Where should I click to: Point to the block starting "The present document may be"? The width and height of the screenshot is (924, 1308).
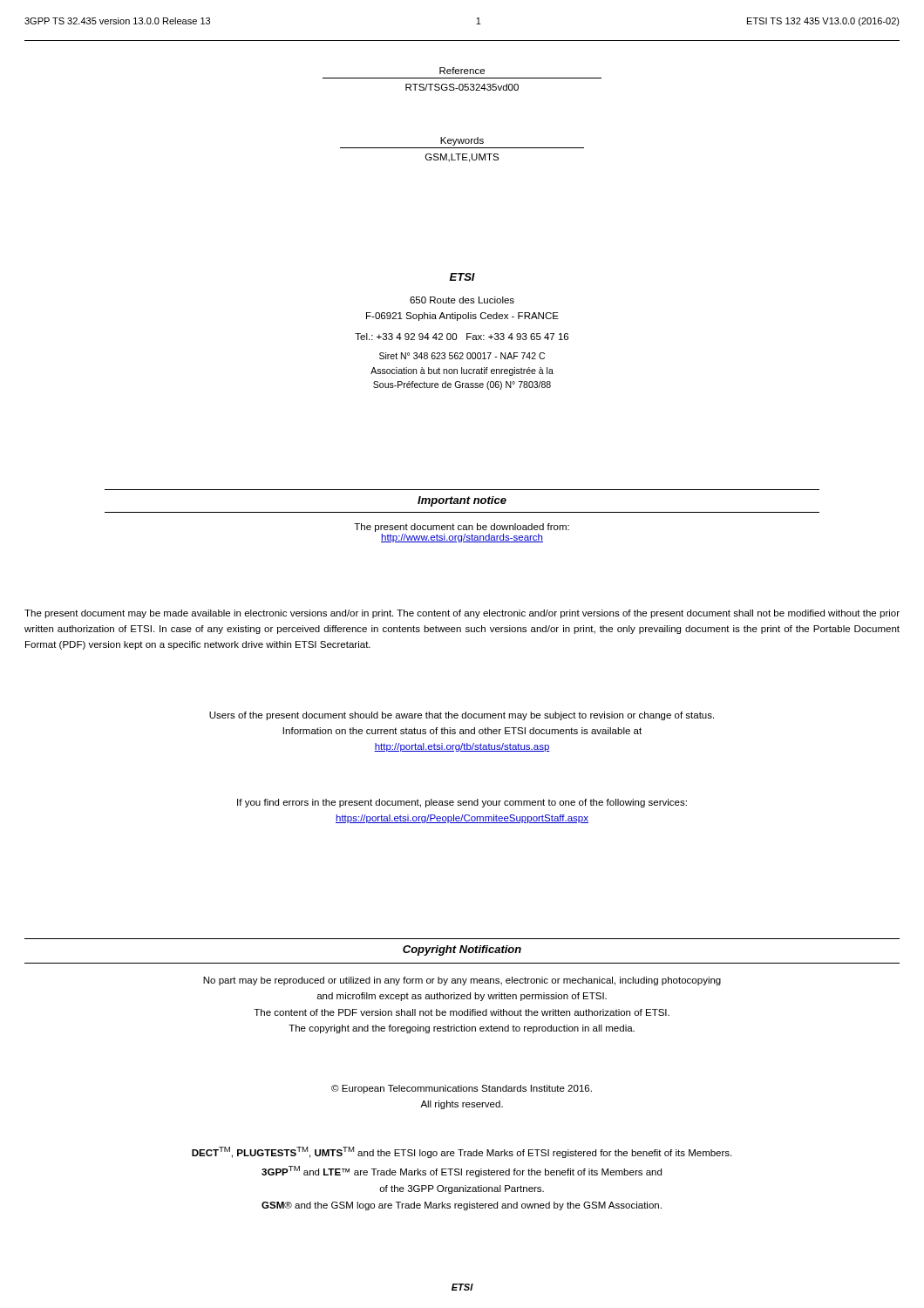click(x=462, y=629)
